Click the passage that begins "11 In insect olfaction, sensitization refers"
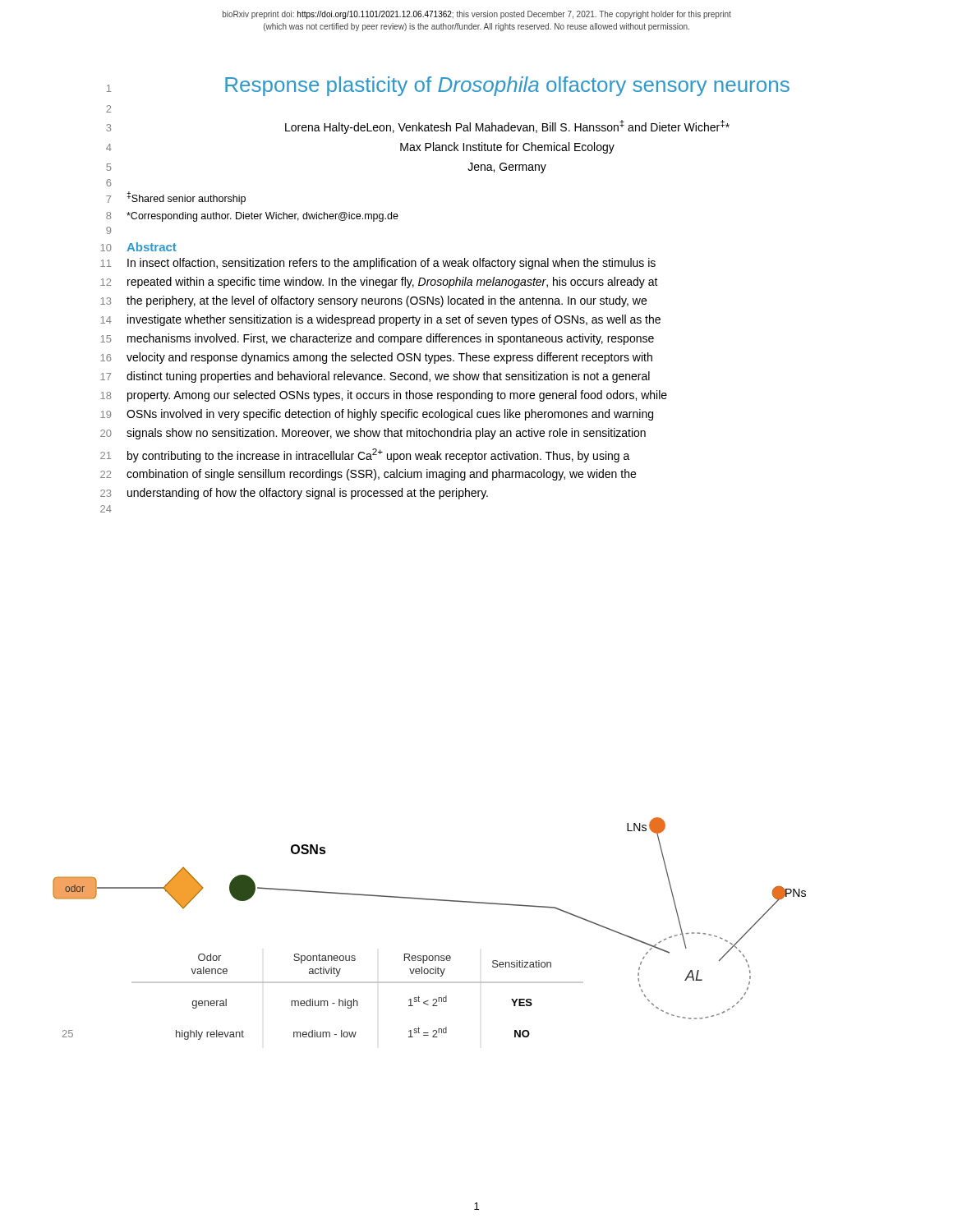 pyautogui.click(x=485, y=378)
